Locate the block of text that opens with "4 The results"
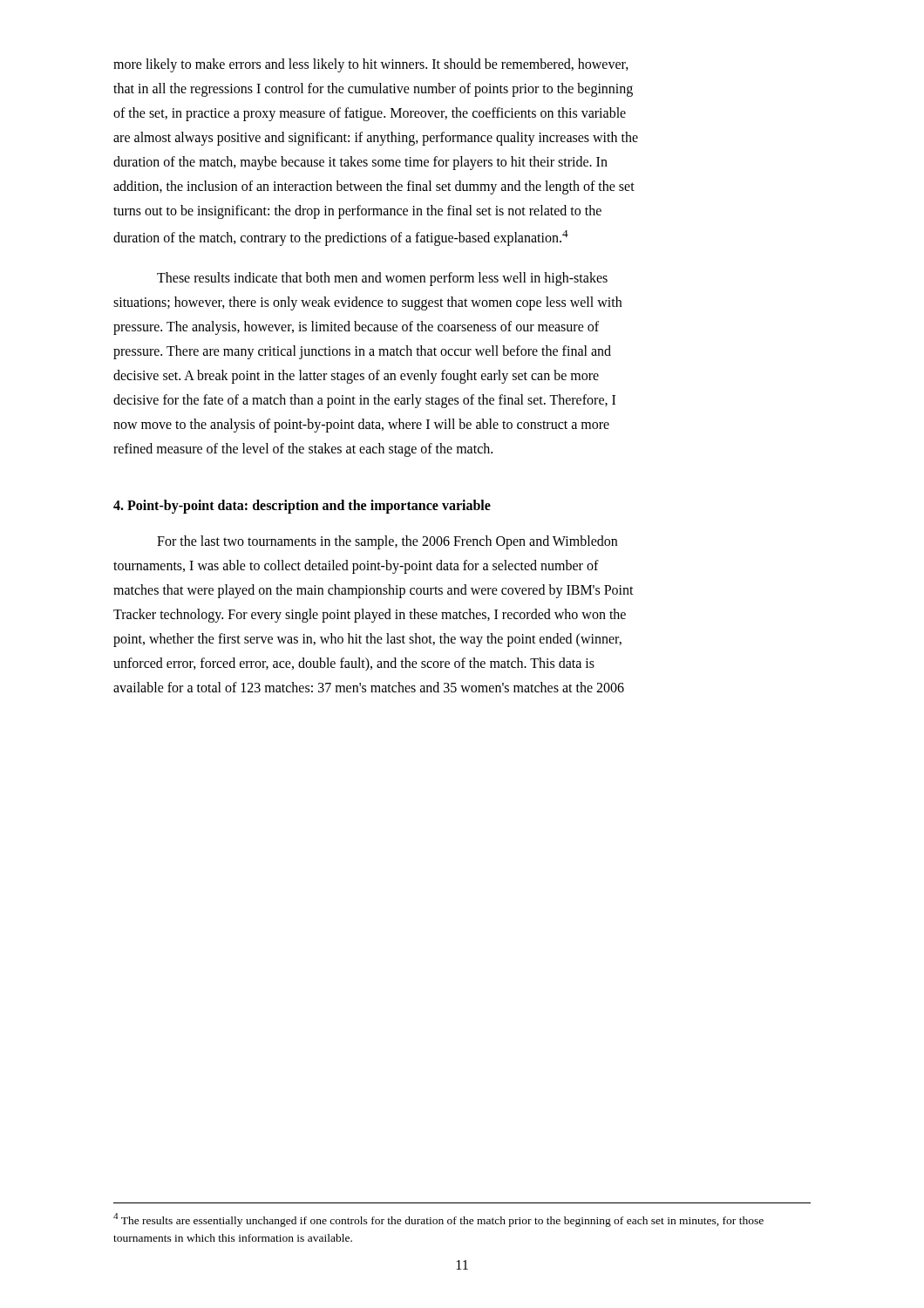924x1308 pixels. point(439,1227)
